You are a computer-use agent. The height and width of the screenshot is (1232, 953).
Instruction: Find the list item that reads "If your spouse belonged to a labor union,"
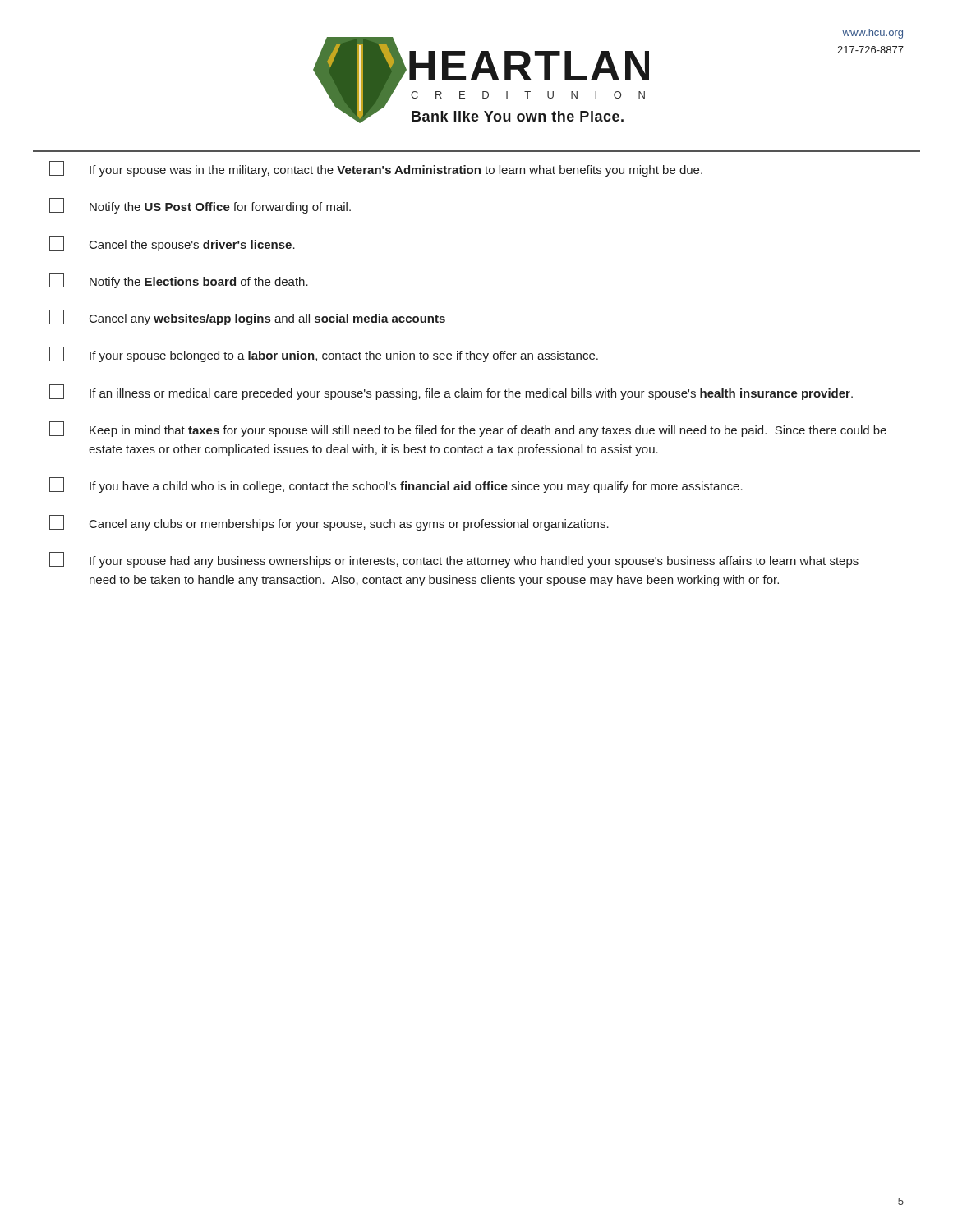click(x=468, y=355)
